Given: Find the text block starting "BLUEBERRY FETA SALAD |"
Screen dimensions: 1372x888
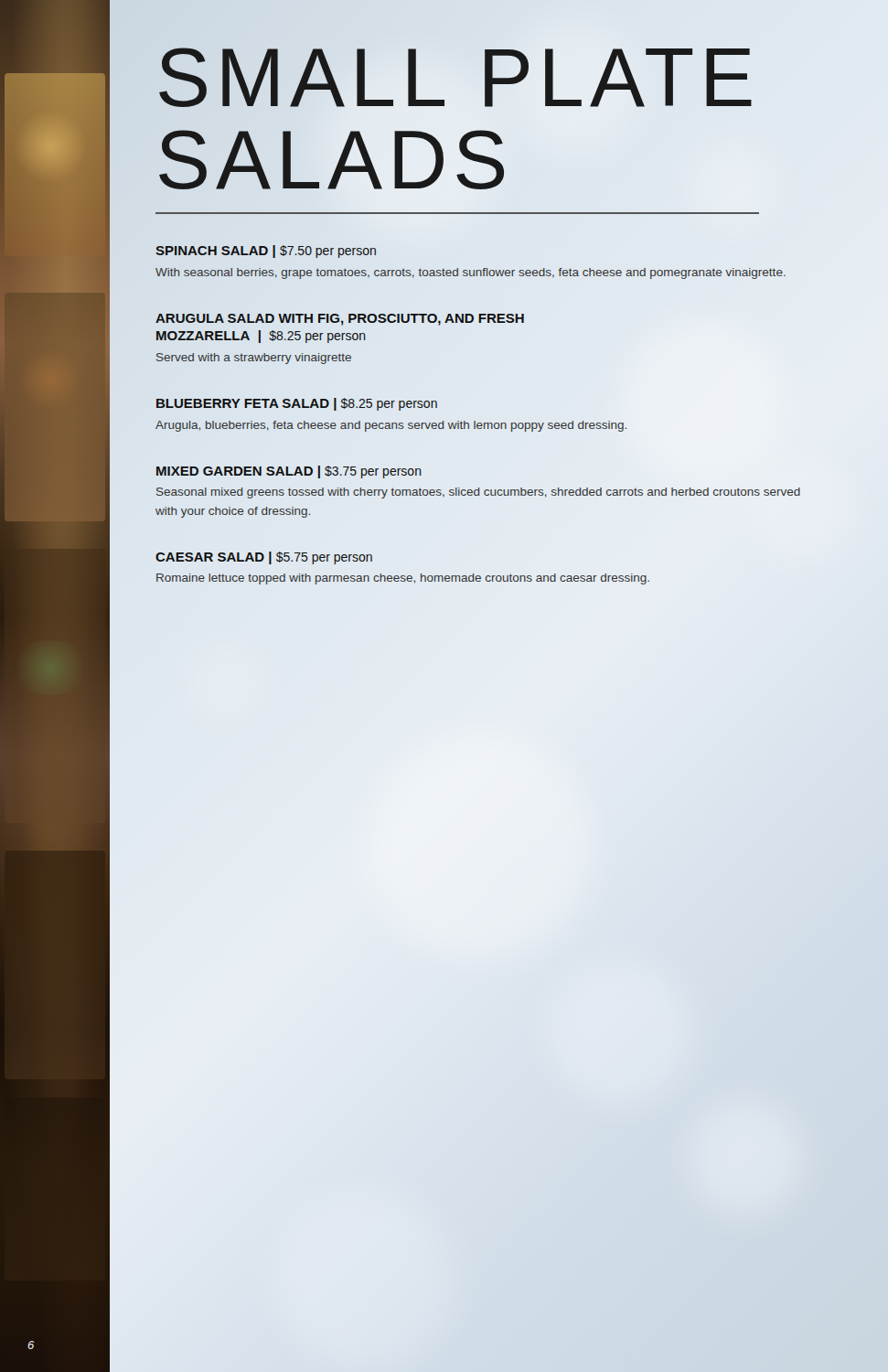Looking at the screenshot, I should [487, 414].
